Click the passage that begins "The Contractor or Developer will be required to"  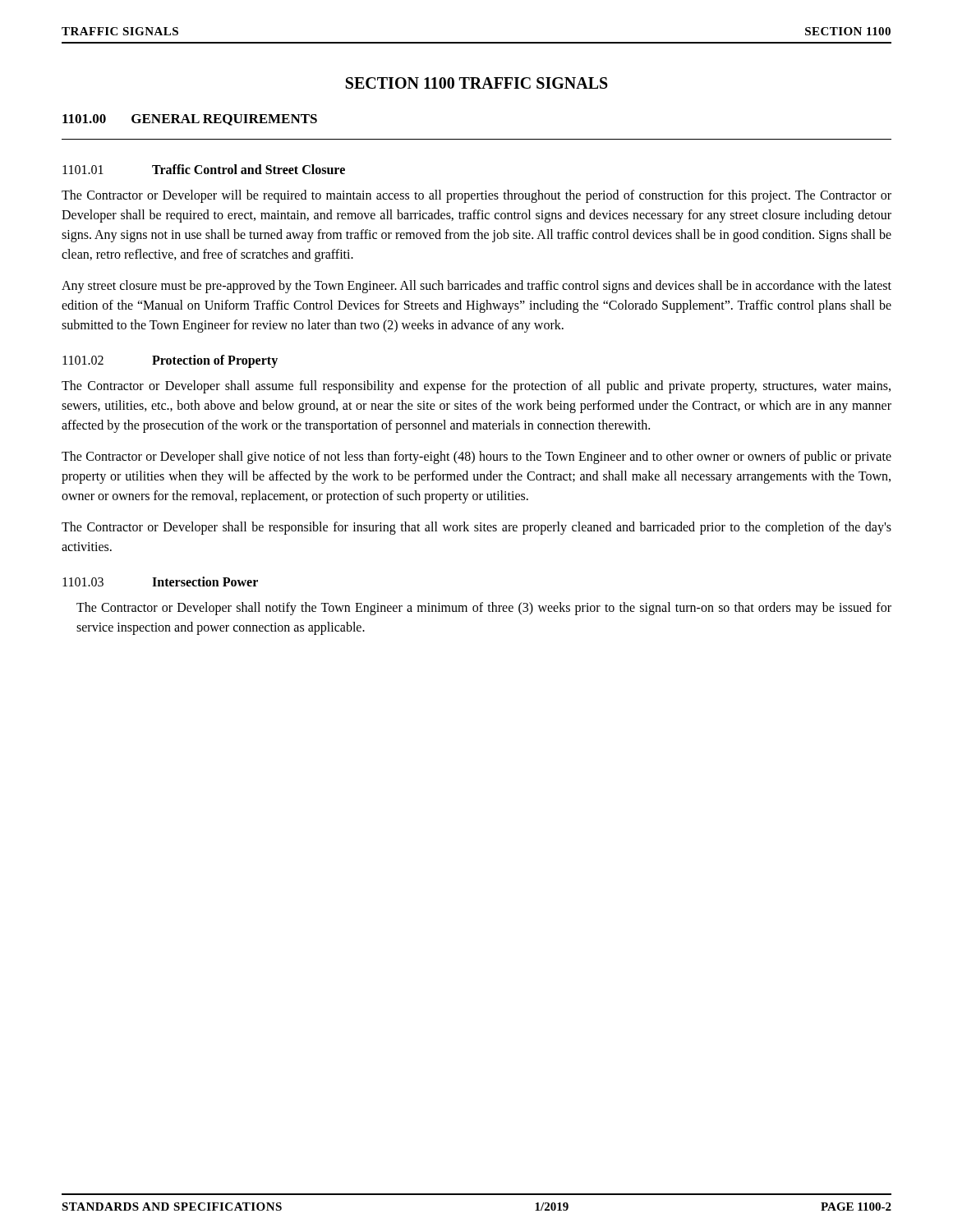coord(476,225)
